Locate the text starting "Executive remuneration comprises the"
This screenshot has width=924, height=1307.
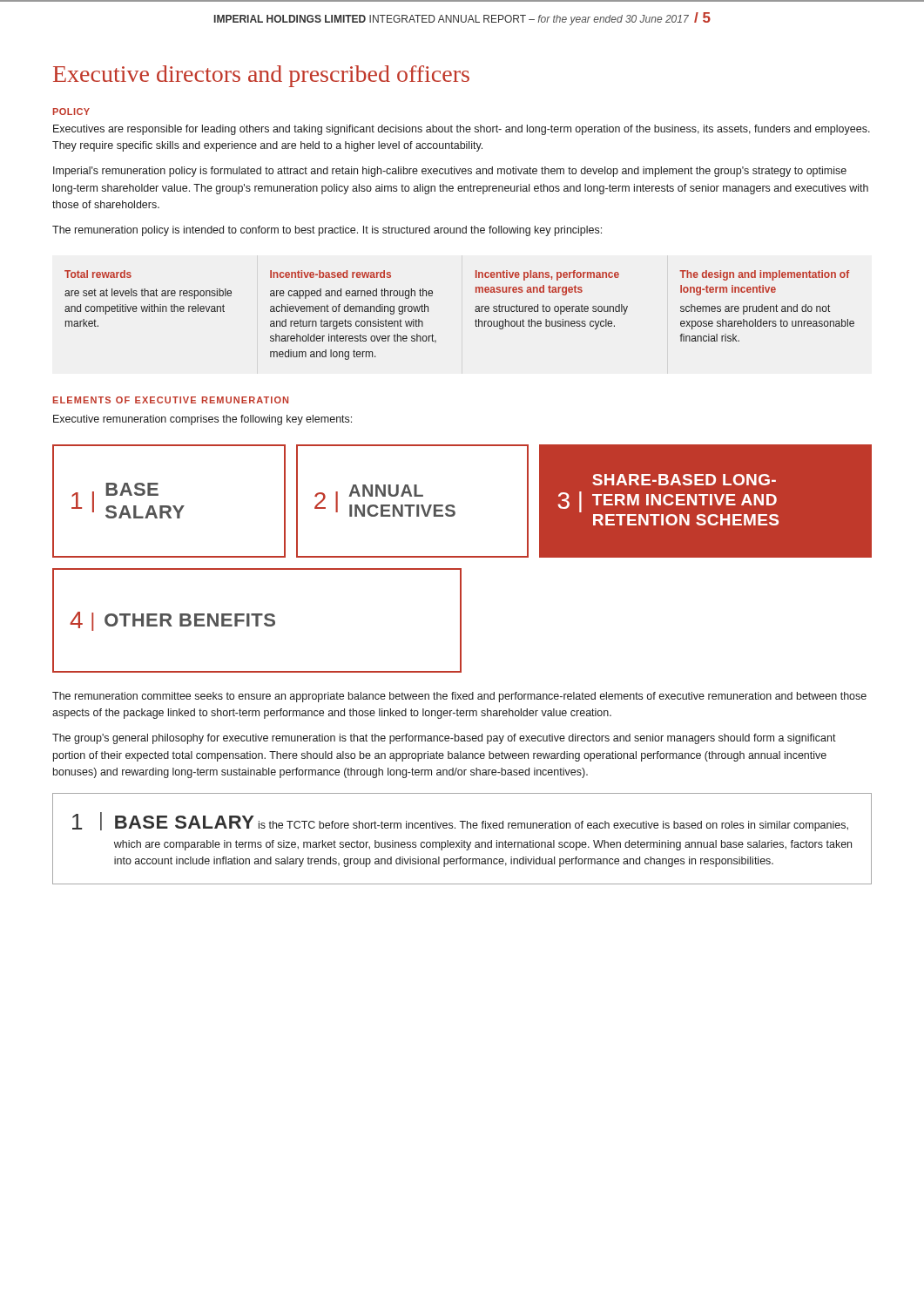(x=203, y=419)
